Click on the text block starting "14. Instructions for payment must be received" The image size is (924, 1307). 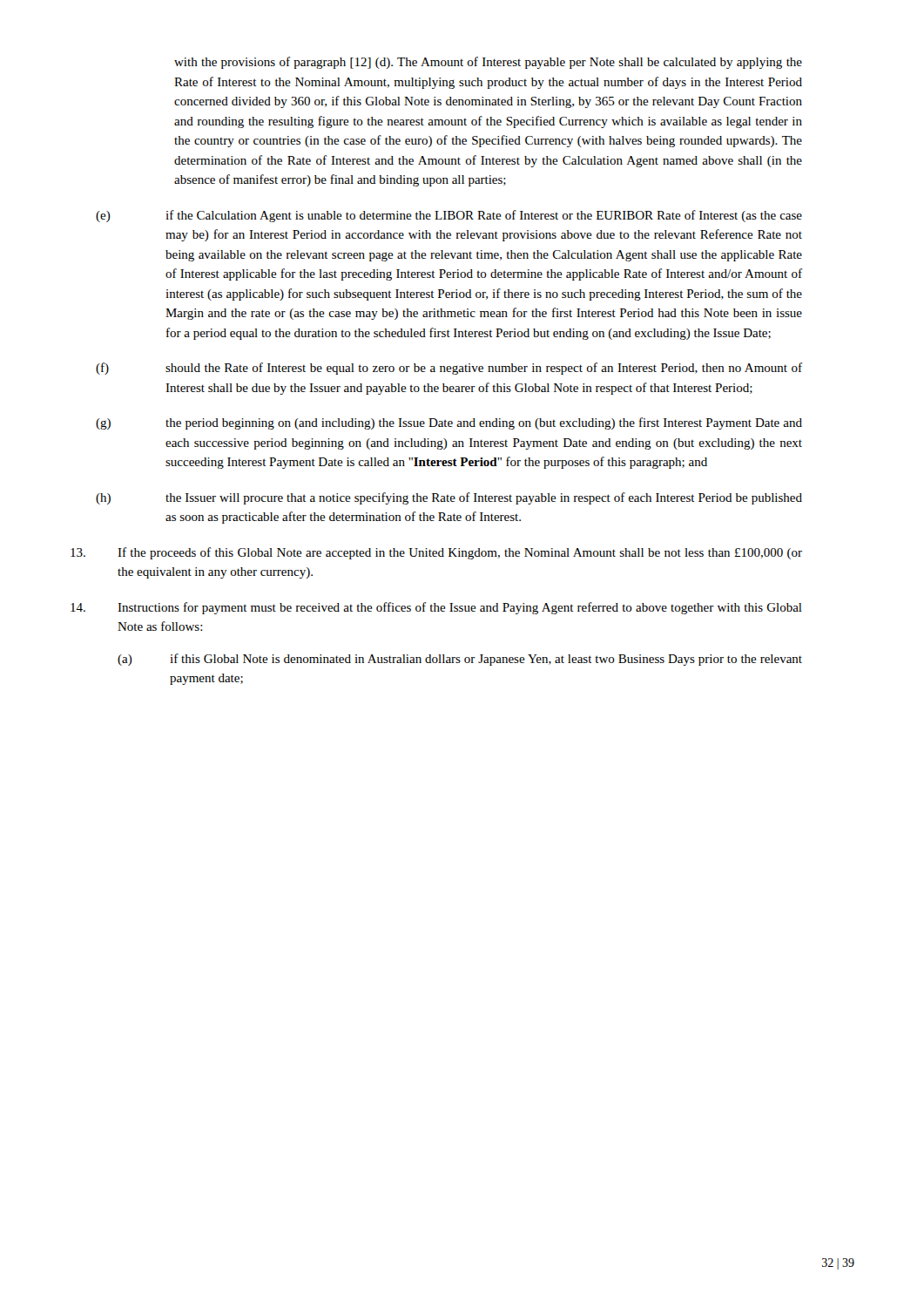436,643
